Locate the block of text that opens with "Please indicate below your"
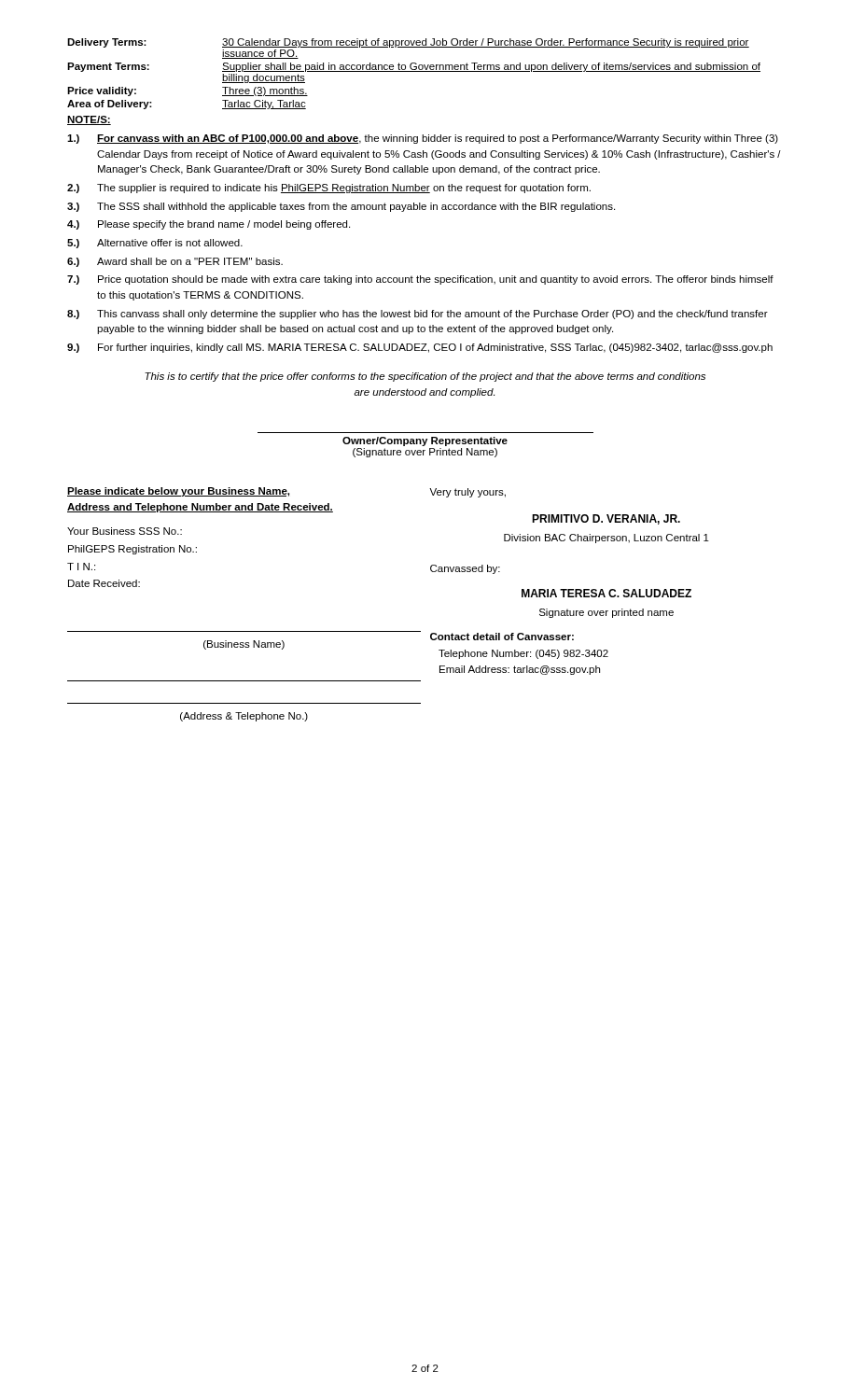 [200, 499]
